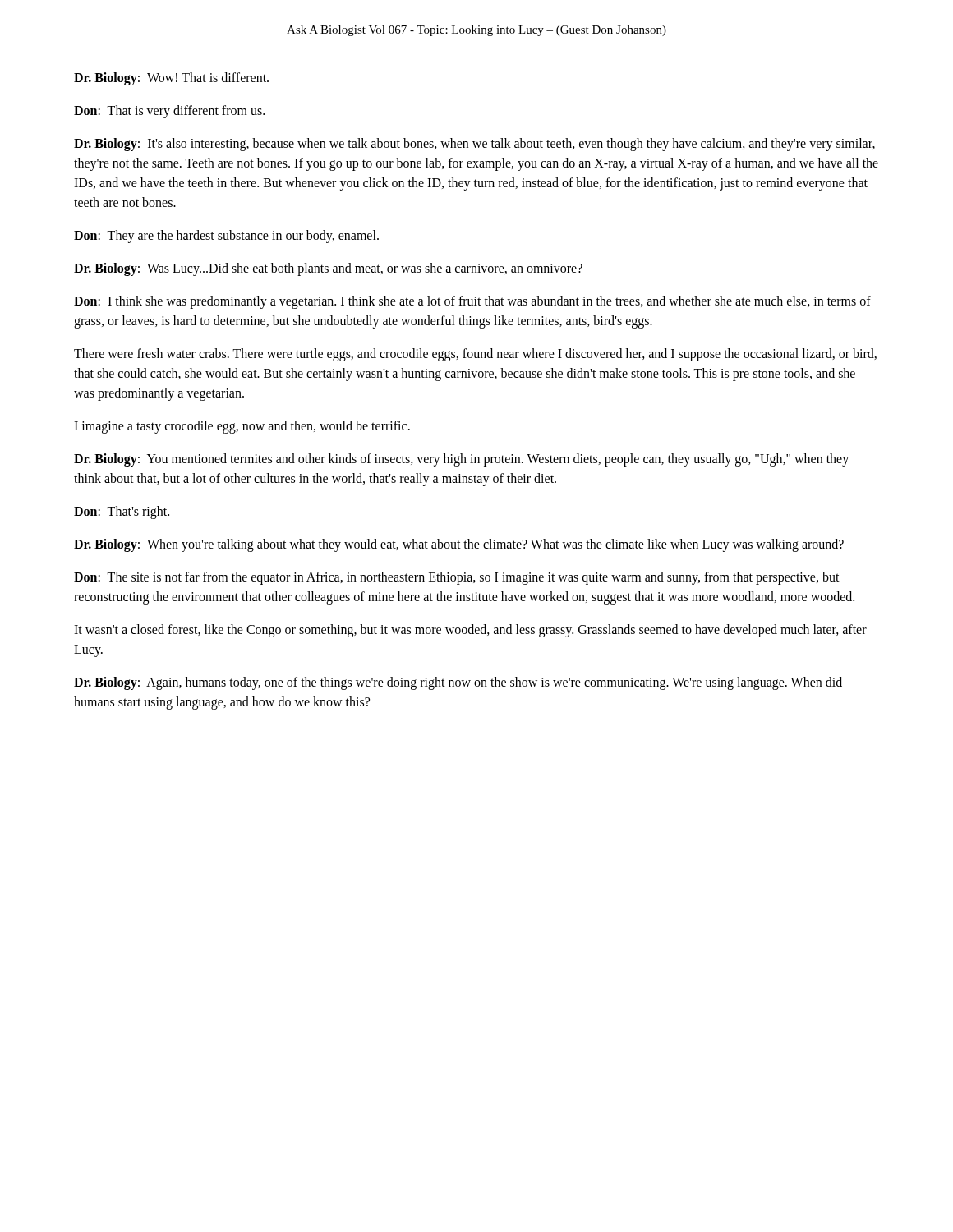Select the text block with the text "Dr. Biology: You mentioned termites and other"
Viewport: 953px width, 1232px height.
pos(461,469)
